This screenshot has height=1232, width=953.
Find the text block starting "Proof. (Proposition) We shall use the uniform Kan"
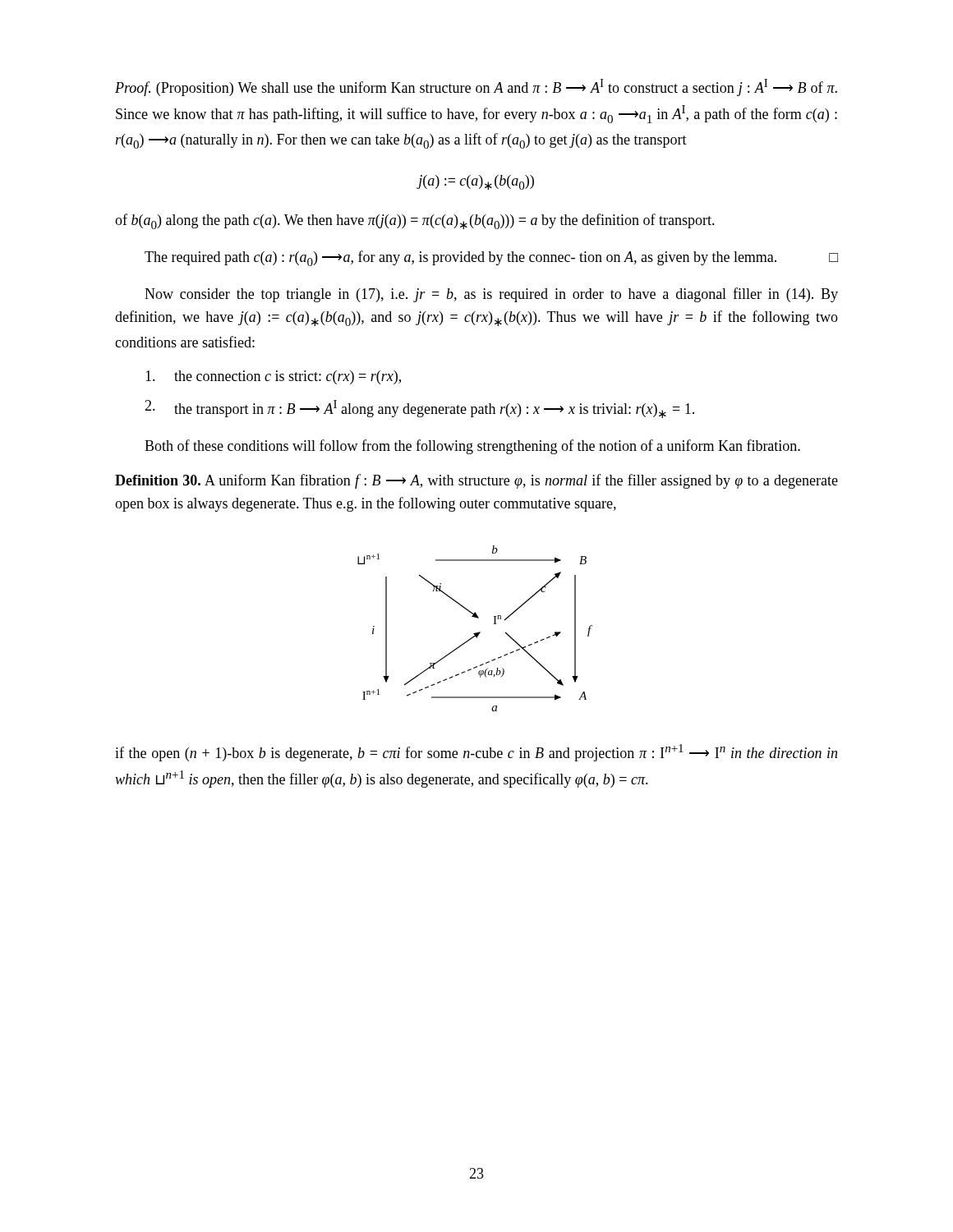tap(476, 114)
